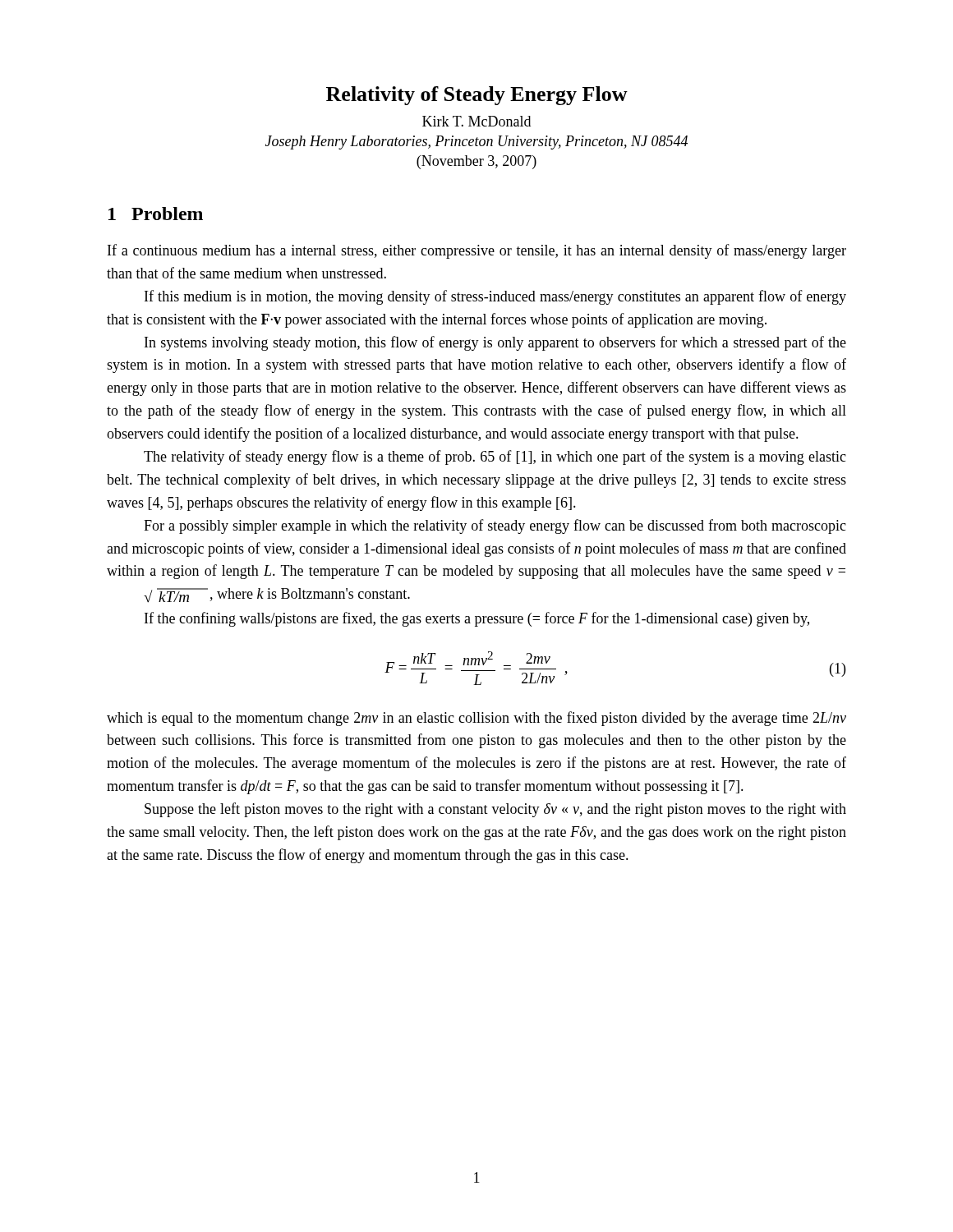Point to "(November 3, 2007)"
Image resolution: width=953 pixels, height=1232 pixels.
point(476,161)
